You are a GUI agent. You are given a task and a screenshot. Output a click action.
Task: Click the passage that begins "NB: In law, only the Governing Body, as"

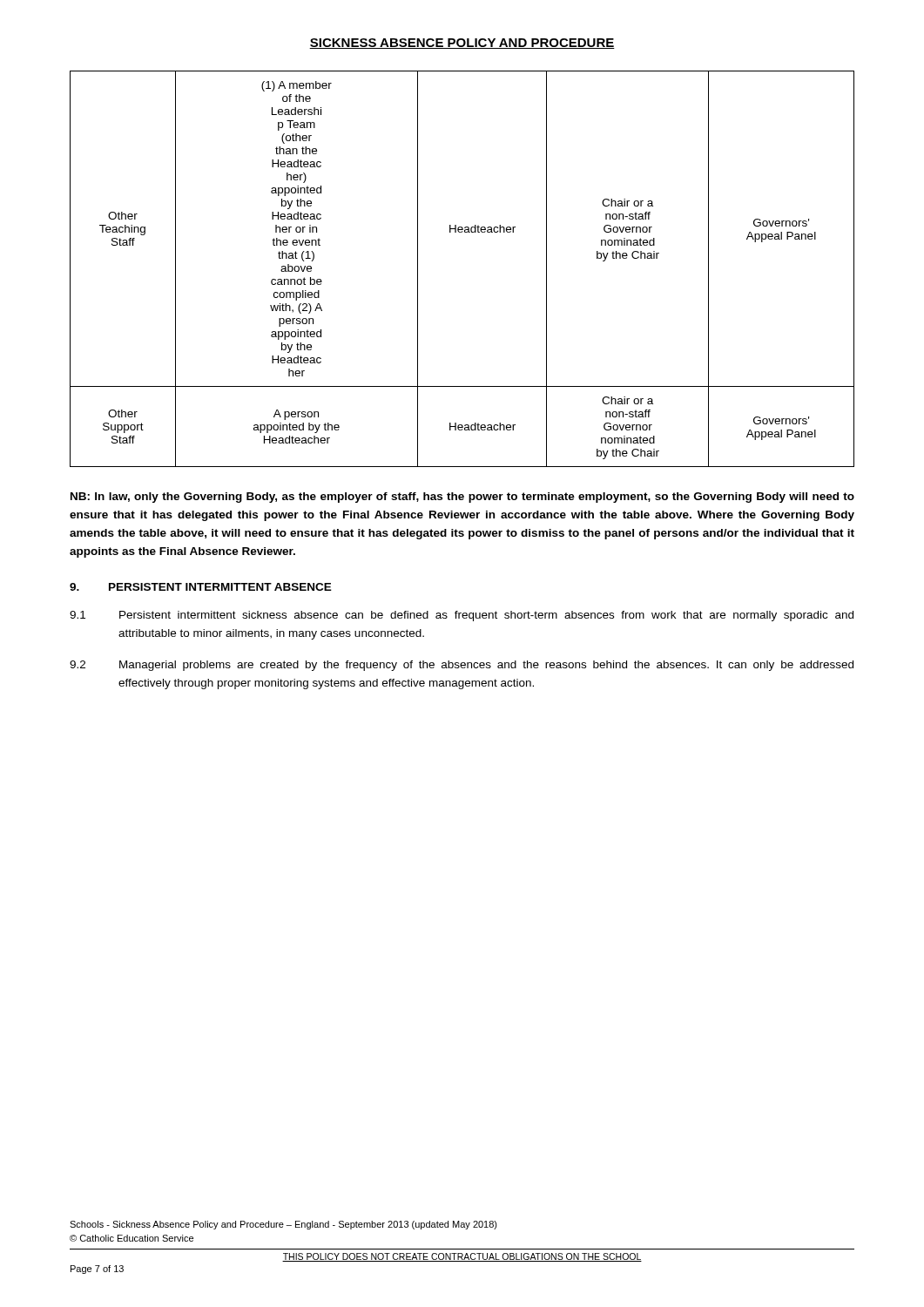(462, 524)
